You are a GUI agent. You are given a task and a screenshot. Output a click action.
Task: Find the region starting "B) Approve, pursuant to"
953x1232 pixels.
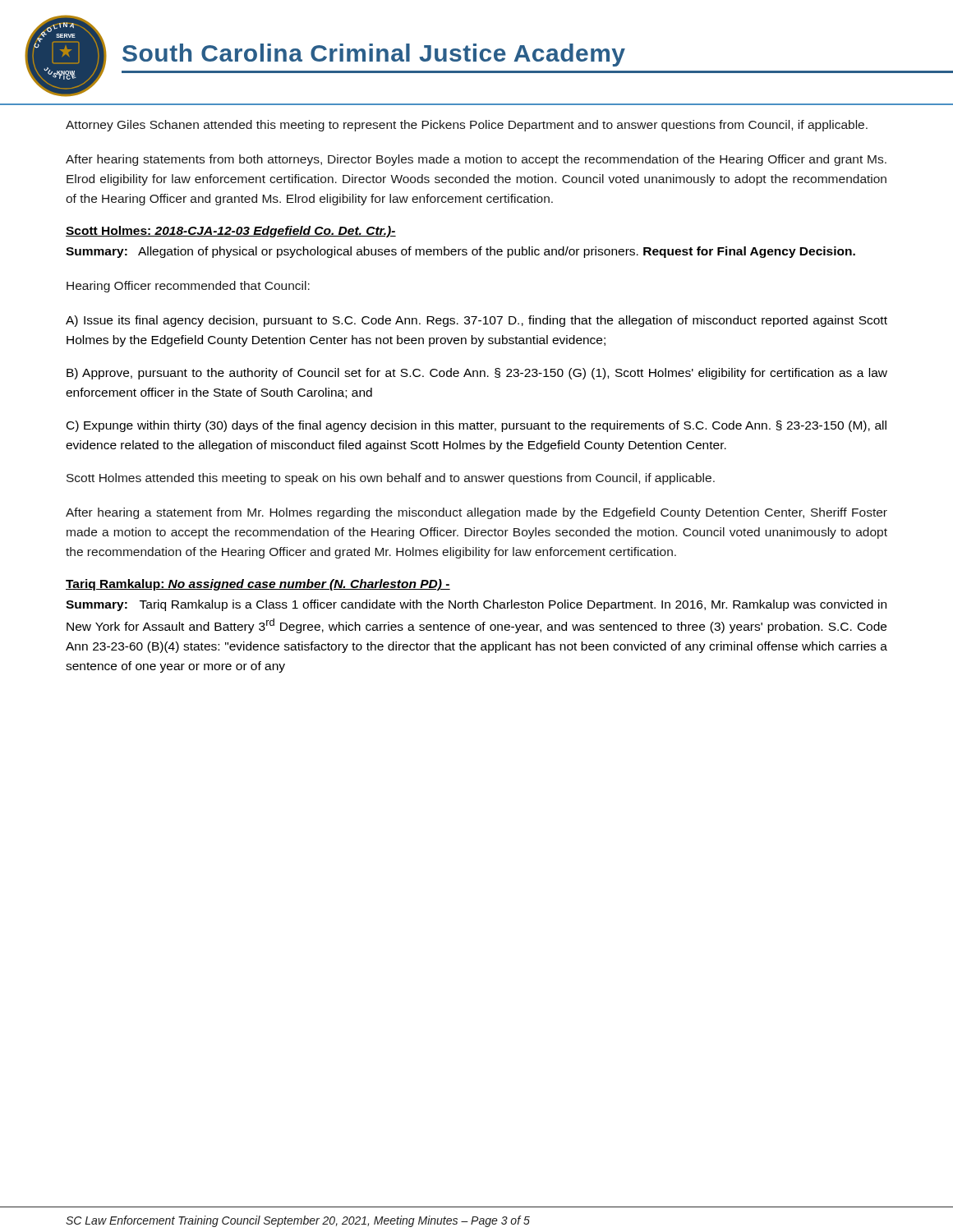[476, 382]
